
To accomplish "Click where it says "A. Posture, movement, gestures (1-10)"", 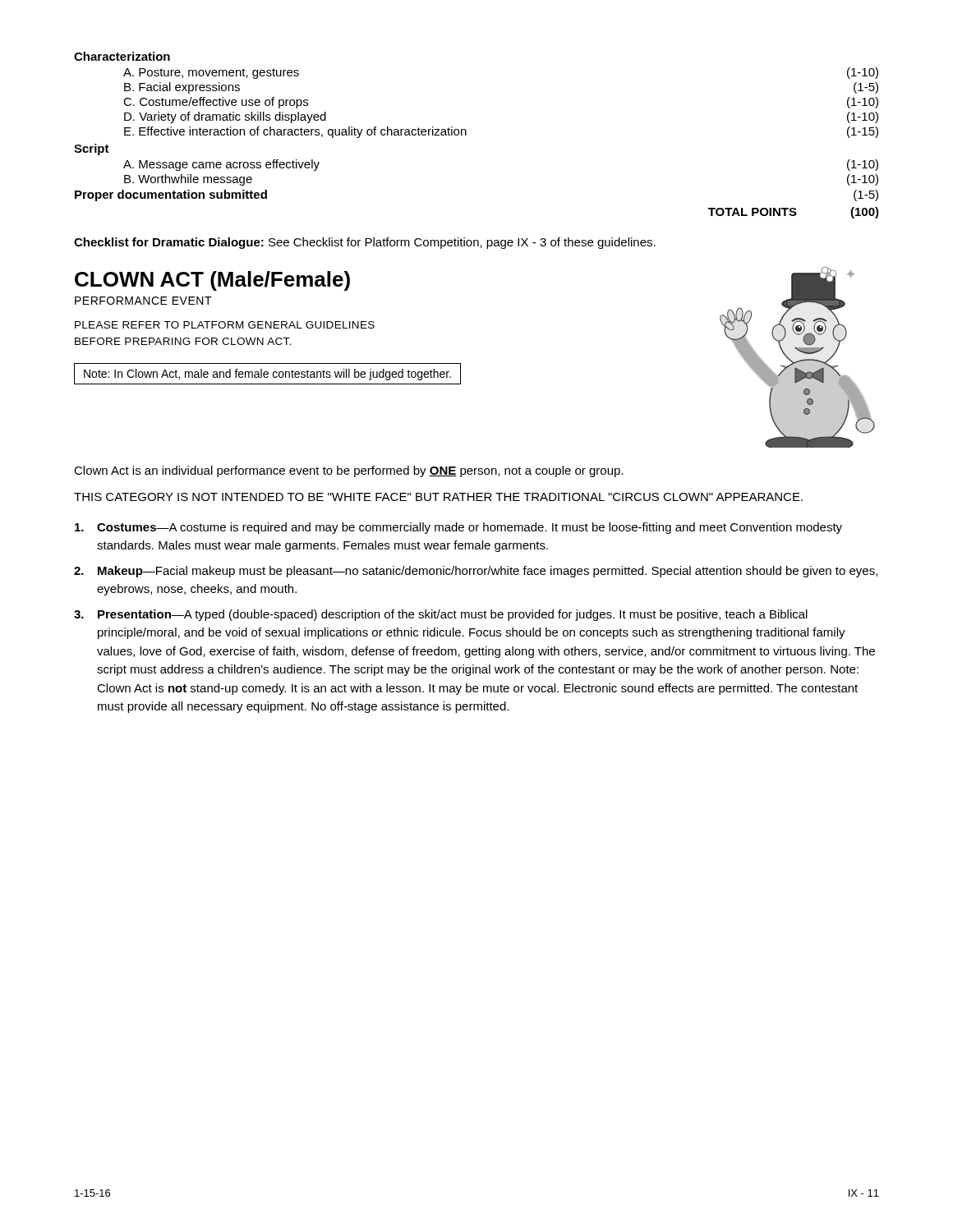I will pyautogui.click(x=207, y=74).
